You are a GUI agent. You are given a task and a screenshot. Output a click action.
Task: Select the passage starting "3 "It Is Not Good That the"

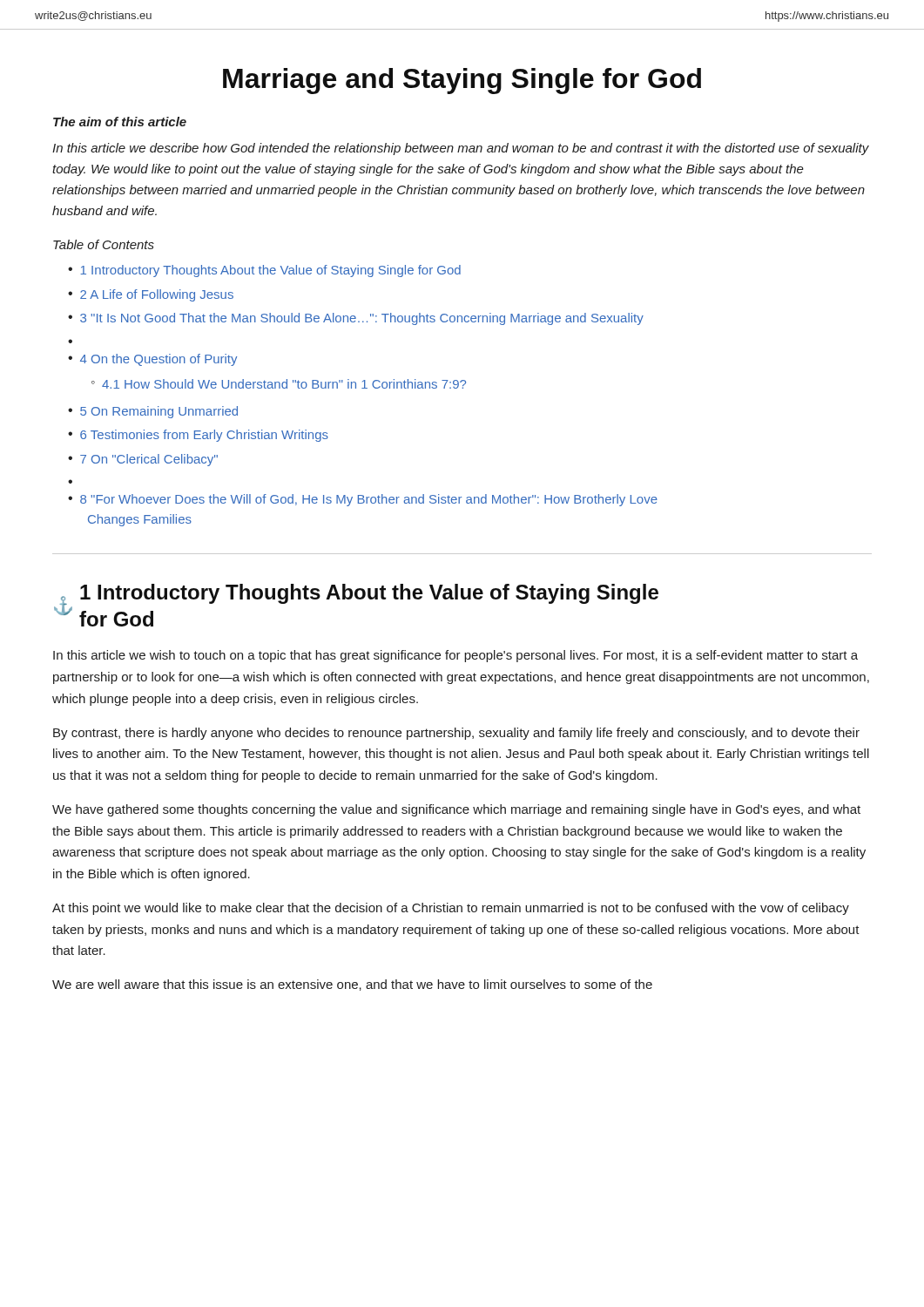pyautogui.click(x=362, y=318)
